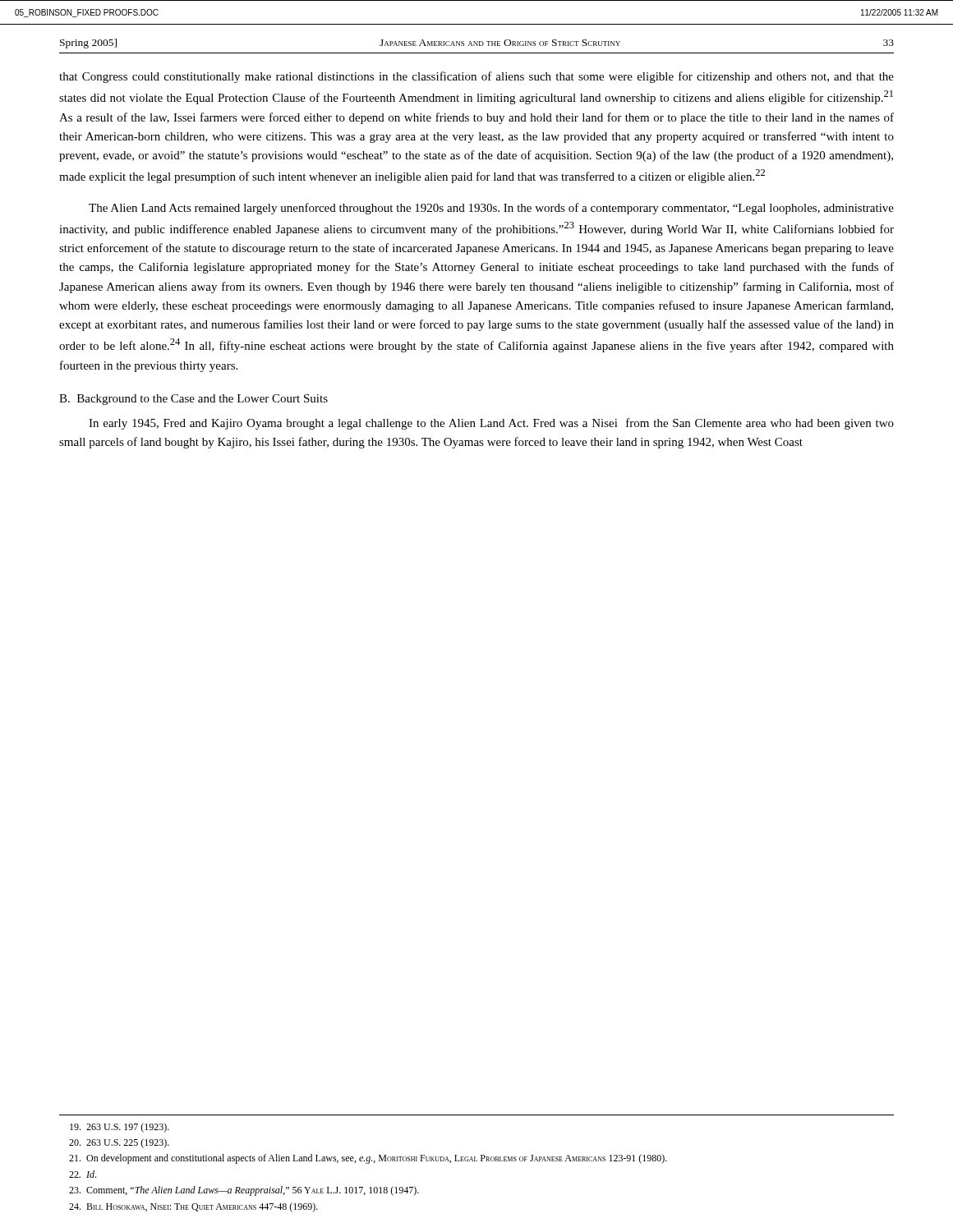Find the footnote that reads "Bill Hosokawa, Nisei: The Quiet Americans 447-48 (1969)."
The image size is (953, 1232).
(x=189, y=1206)
